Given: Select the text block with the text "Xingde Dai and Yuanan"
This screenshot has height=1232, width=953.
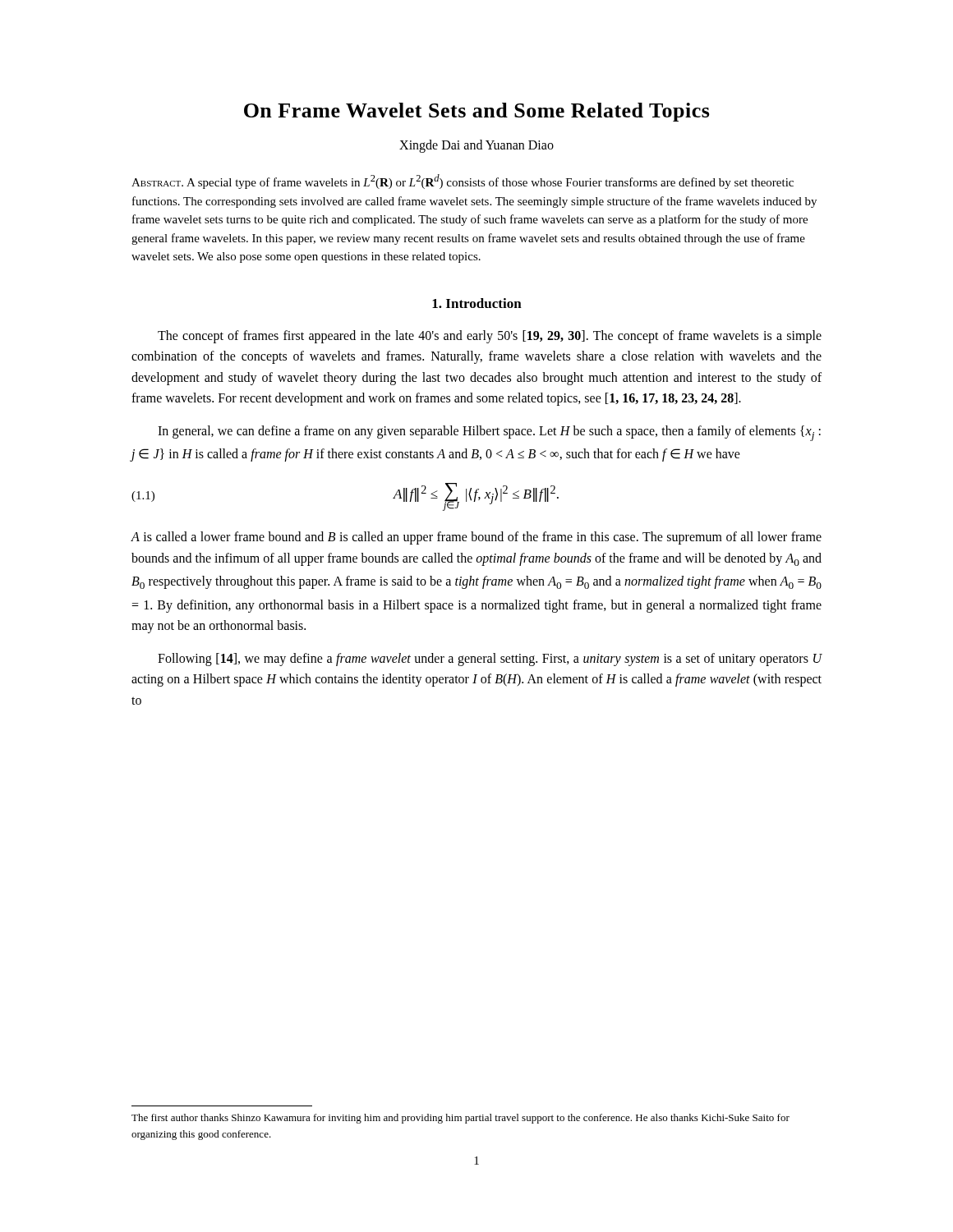Looking at the screenshot, I should click(476, 145).
